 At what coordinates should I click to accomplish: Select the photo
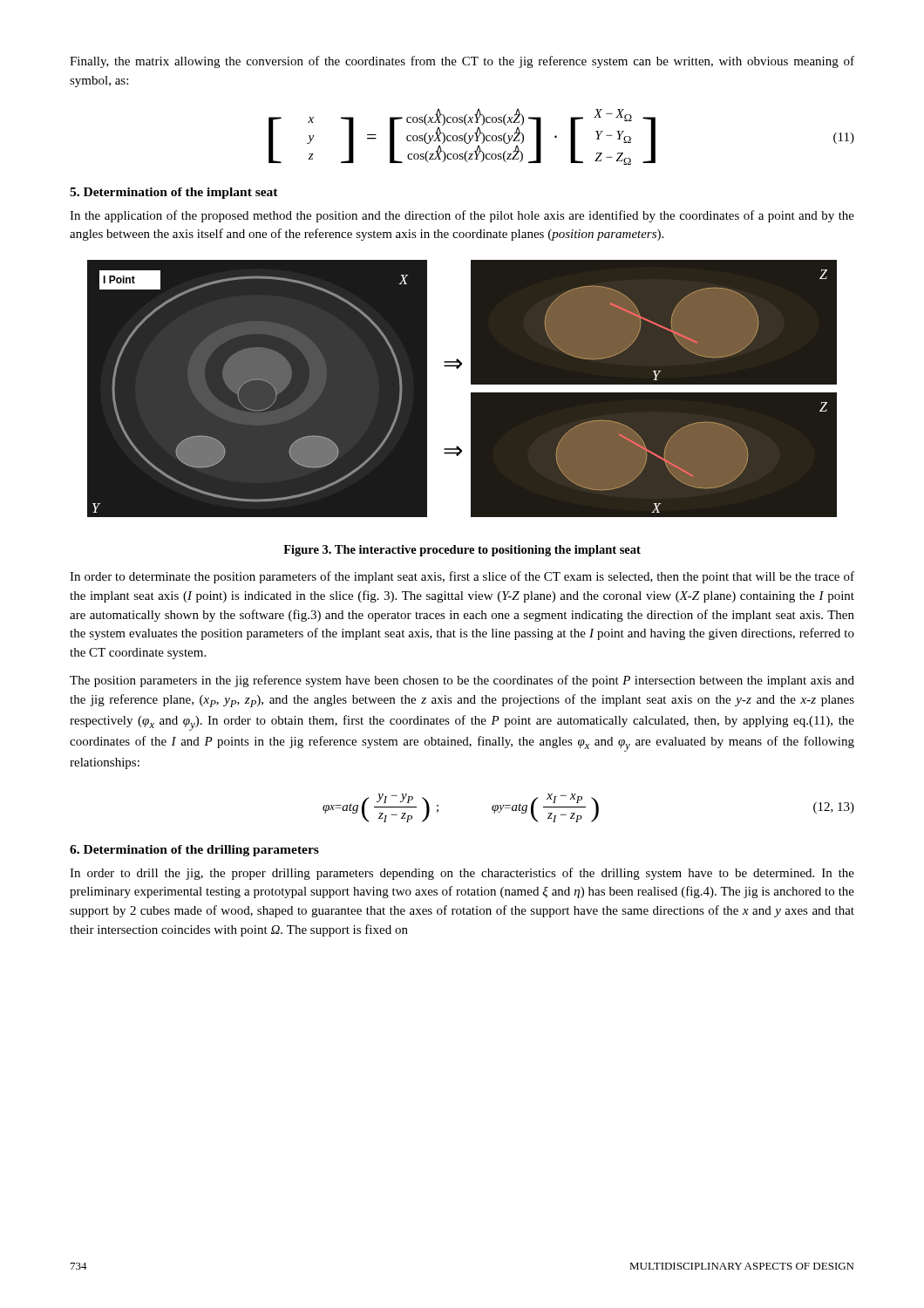point(462,397)
